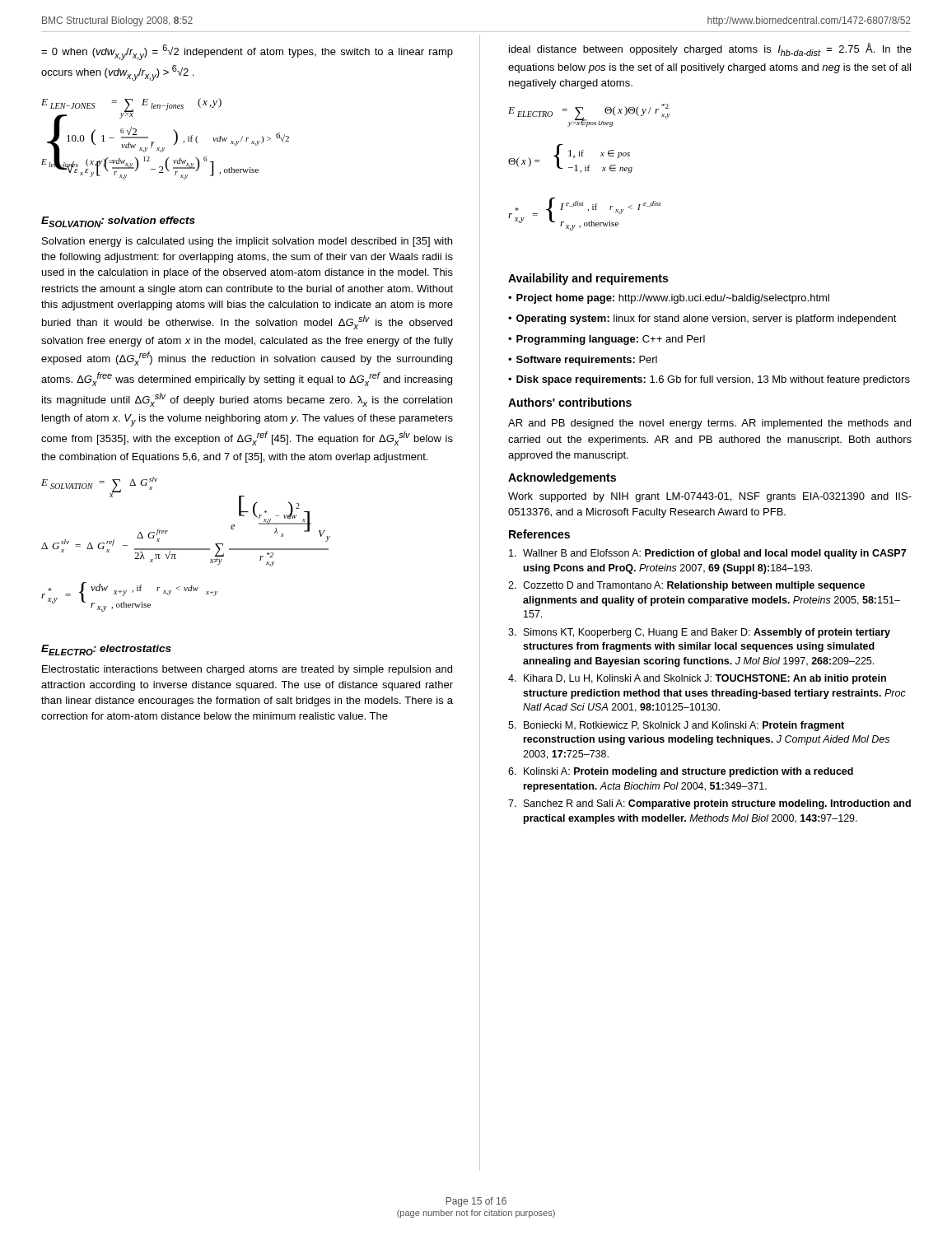Point to the element starting "4. Kihara D,"

[710, 694]
